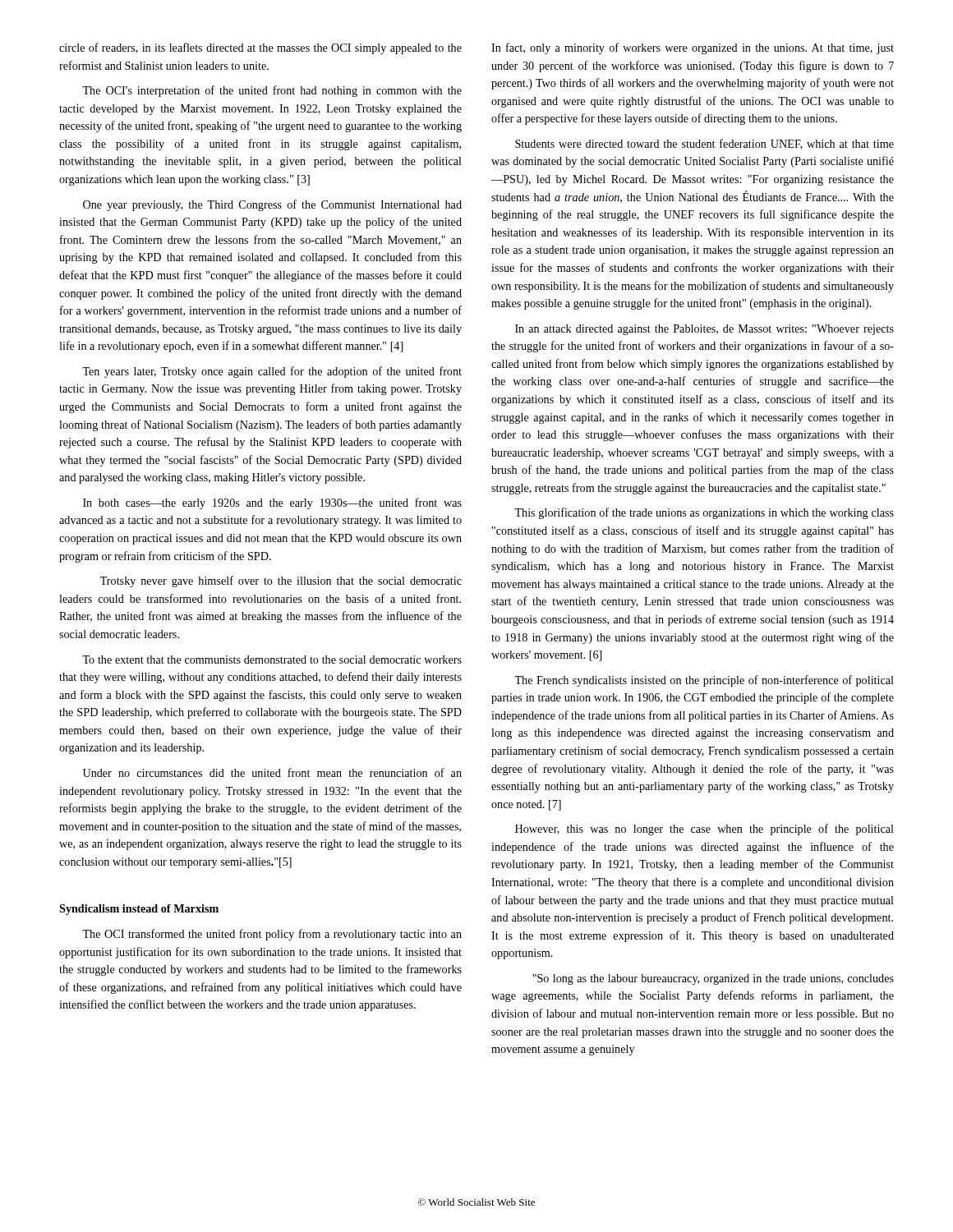Find the text starting "In both cases—the"
The width and height of the screenshot is (953, 1232).
[260, 529]
